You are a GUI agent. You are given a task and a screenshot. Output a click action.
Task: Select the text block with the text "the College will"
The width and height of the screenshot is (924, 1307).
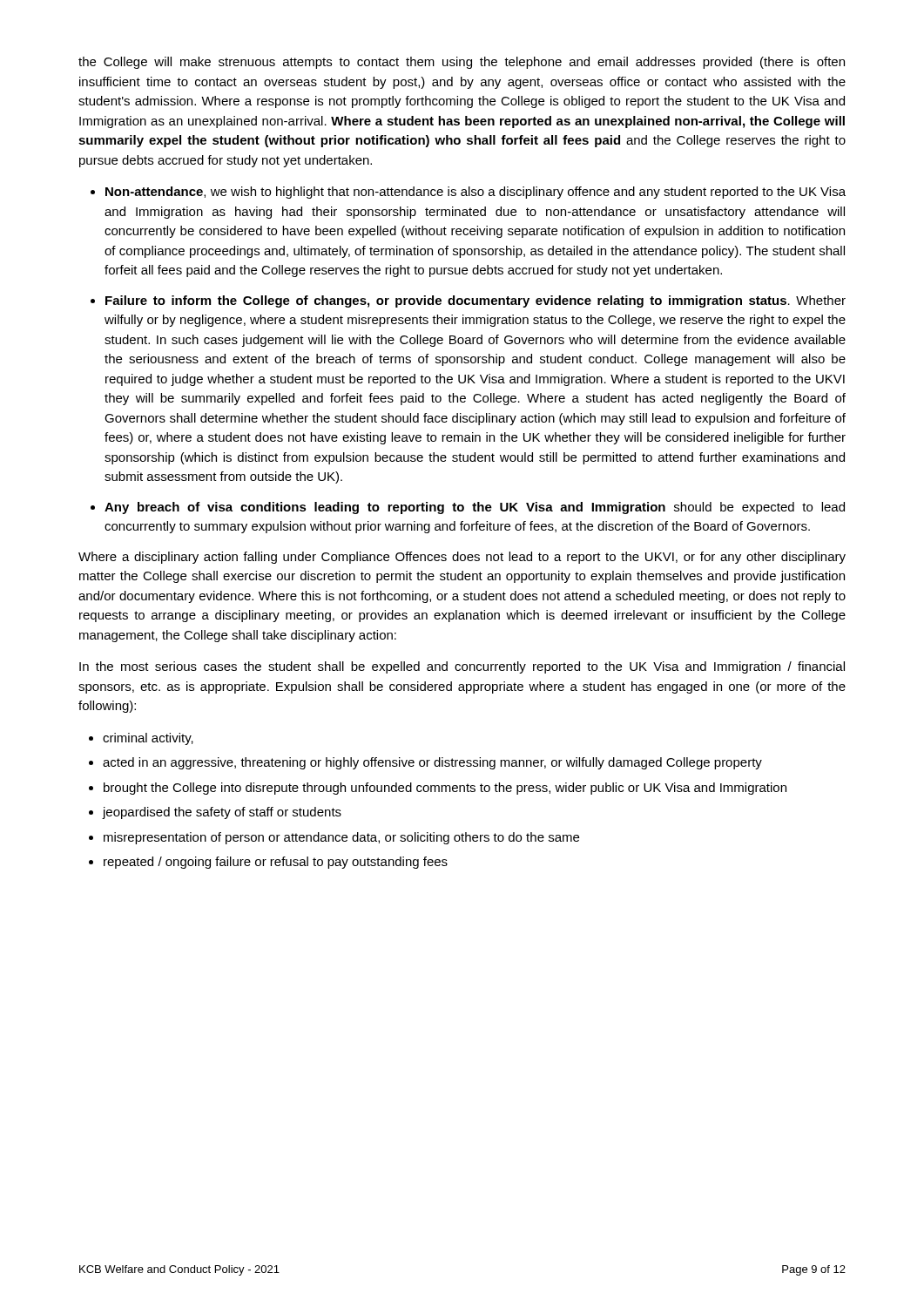[x=462, y=111]
